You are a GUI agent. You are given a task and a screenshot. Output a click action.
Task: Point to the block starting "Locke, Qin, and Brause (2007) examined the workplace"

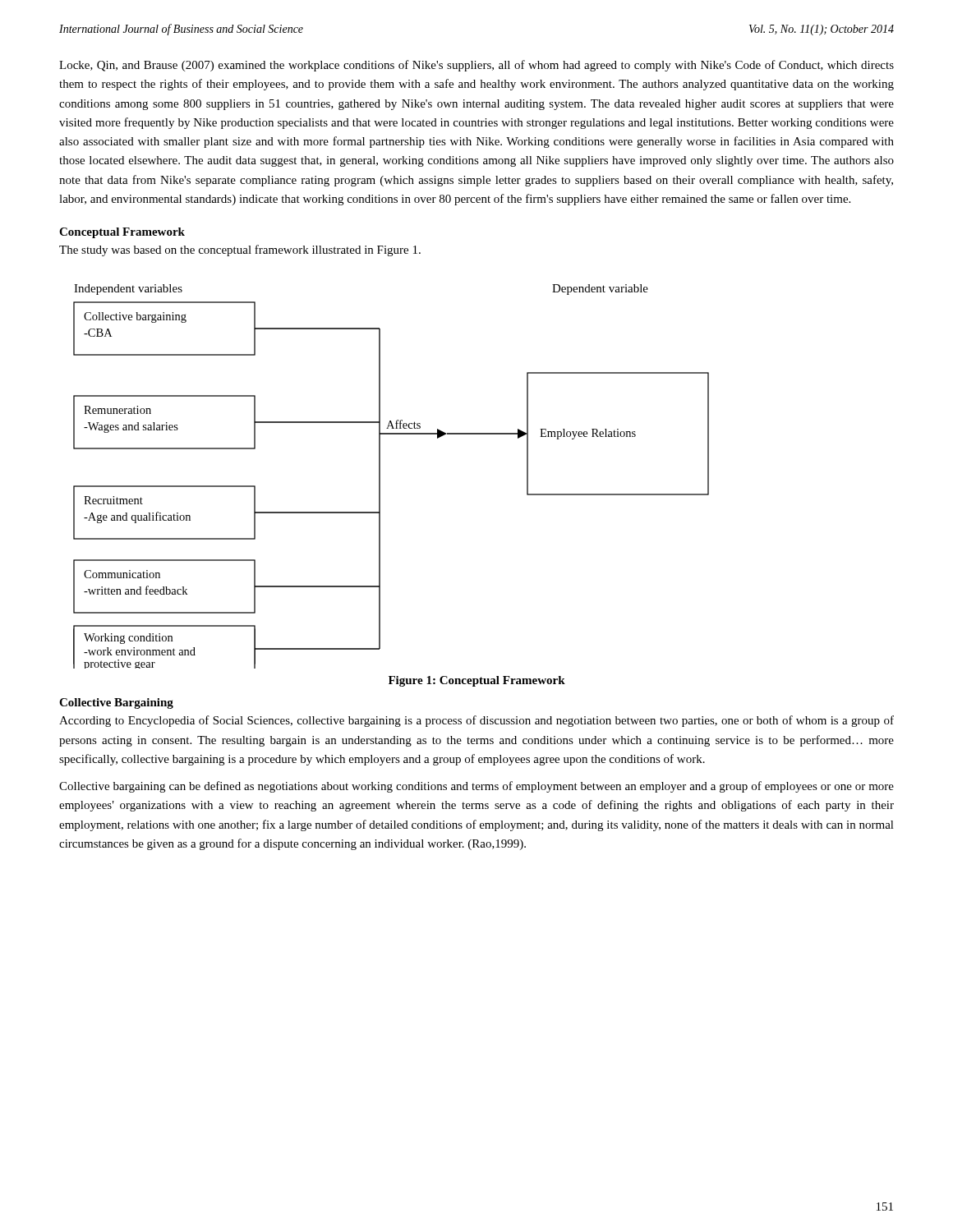pyautogui.click(x=476, y=132)
